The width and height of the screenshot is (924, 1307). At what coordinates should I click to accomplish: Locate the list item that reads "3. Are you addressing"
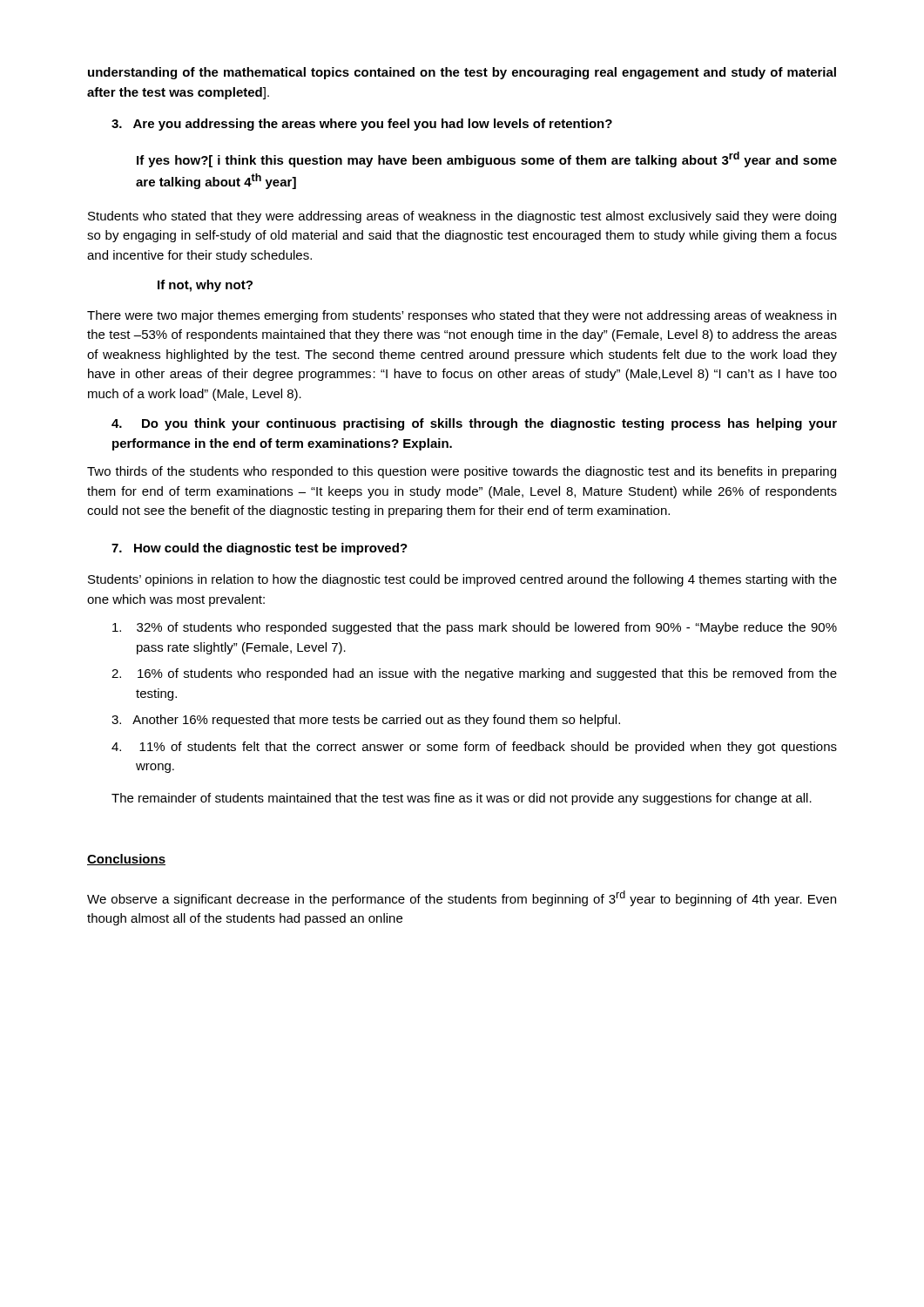pyautogui.click(x=362, y=123)
